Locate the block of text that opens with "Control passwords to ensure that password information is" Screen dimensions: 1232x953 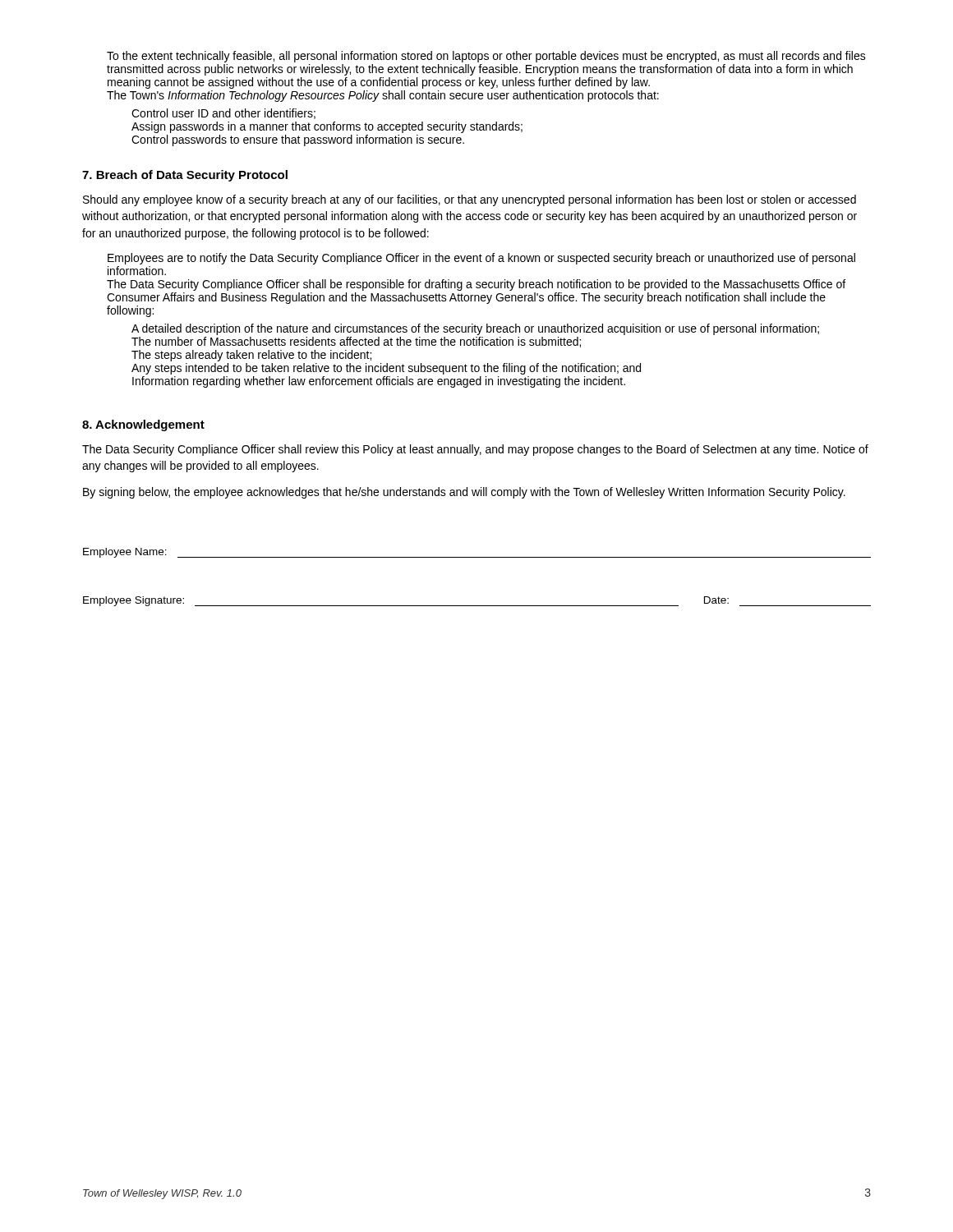point(501,140)
